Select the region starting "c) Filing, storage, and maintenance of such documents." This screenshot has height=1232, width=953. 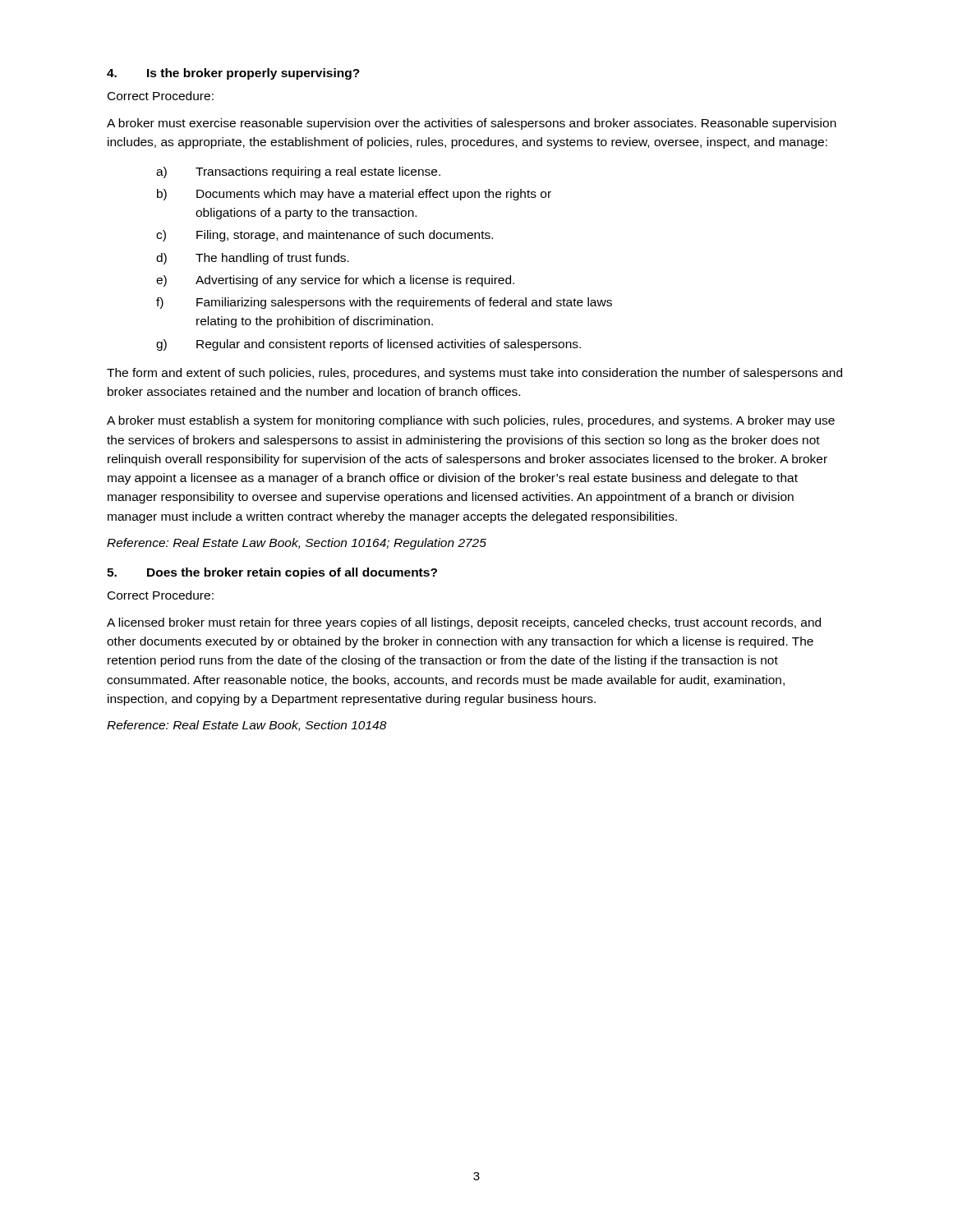[x=501, y=235]
